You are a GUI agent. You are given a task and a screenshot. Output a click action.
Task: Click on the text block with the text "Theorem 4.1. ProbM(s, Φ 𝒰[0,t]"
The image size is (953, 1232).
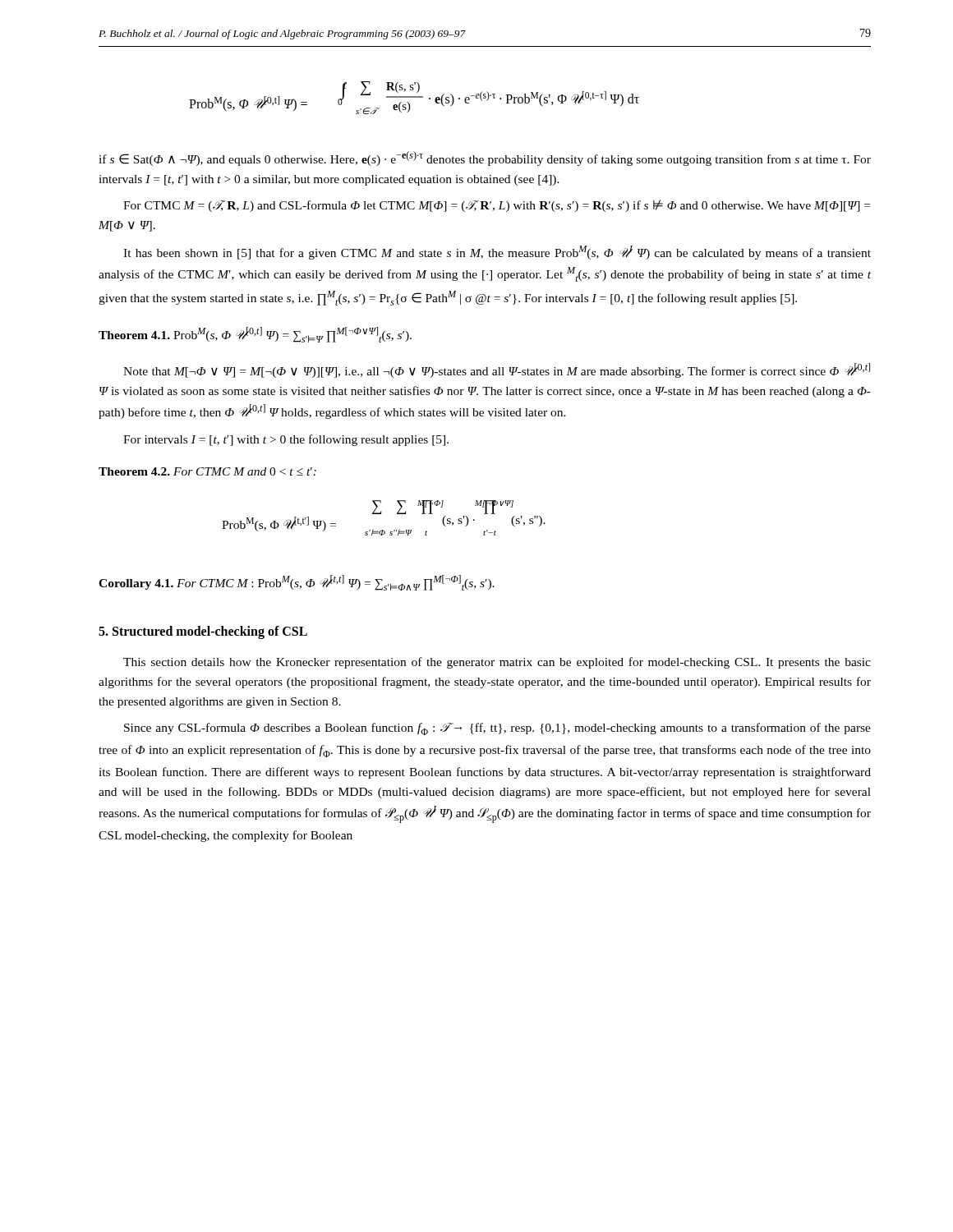click(255, 335)
